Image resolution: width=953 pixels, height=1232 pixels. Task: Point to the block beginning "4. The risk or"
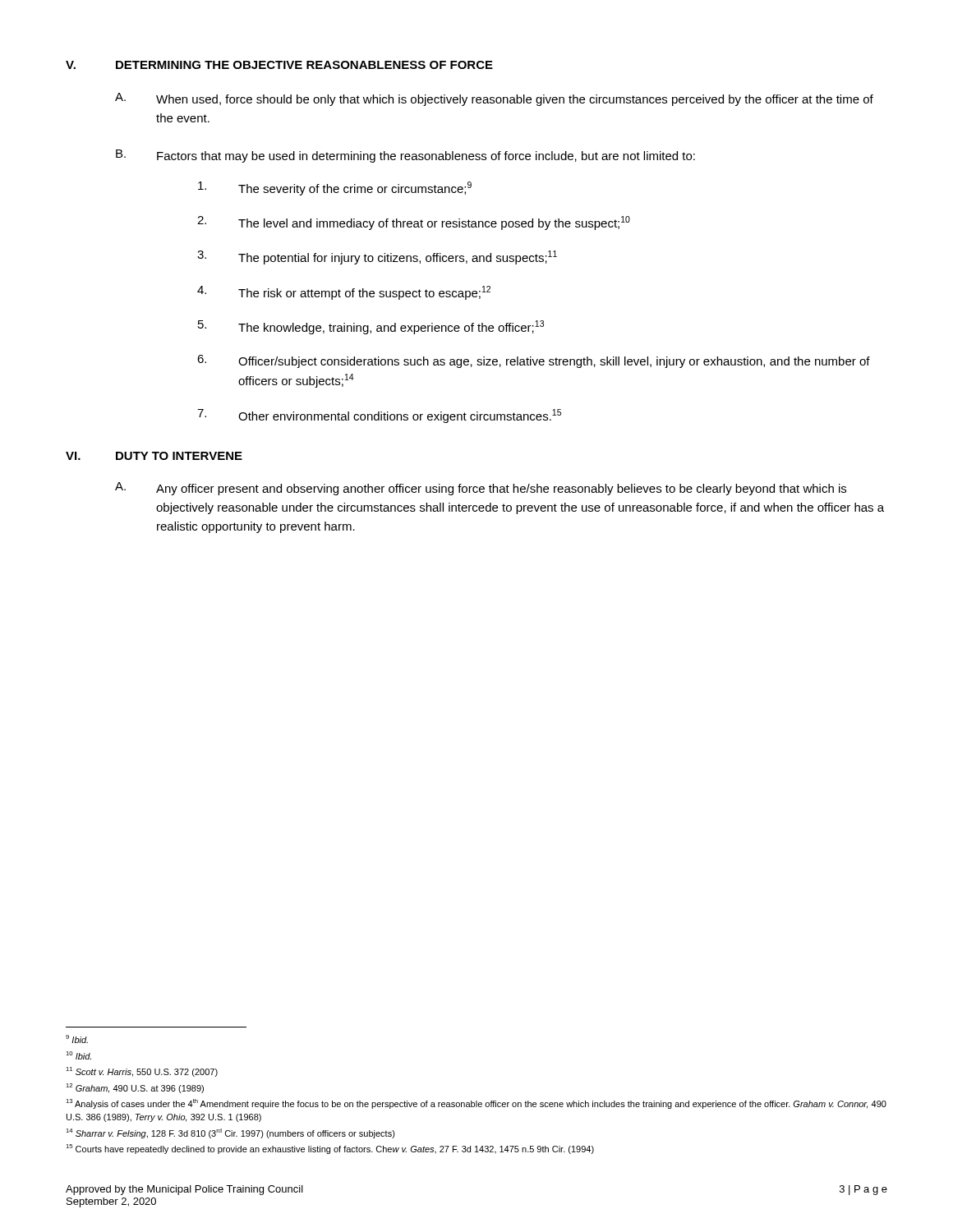point(344,292)
